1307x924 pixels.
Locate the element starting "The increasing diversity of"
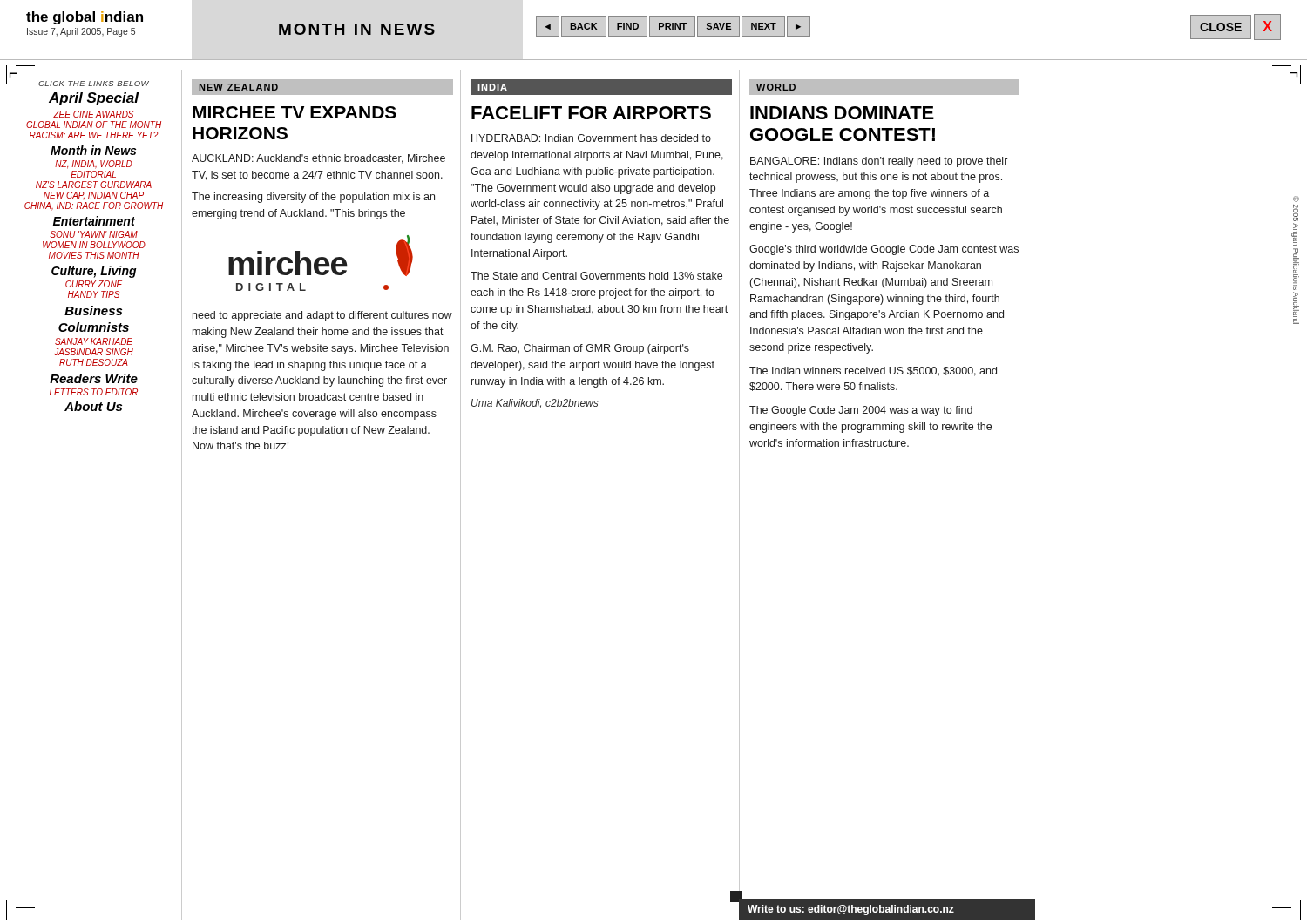(x=314, y=205)
